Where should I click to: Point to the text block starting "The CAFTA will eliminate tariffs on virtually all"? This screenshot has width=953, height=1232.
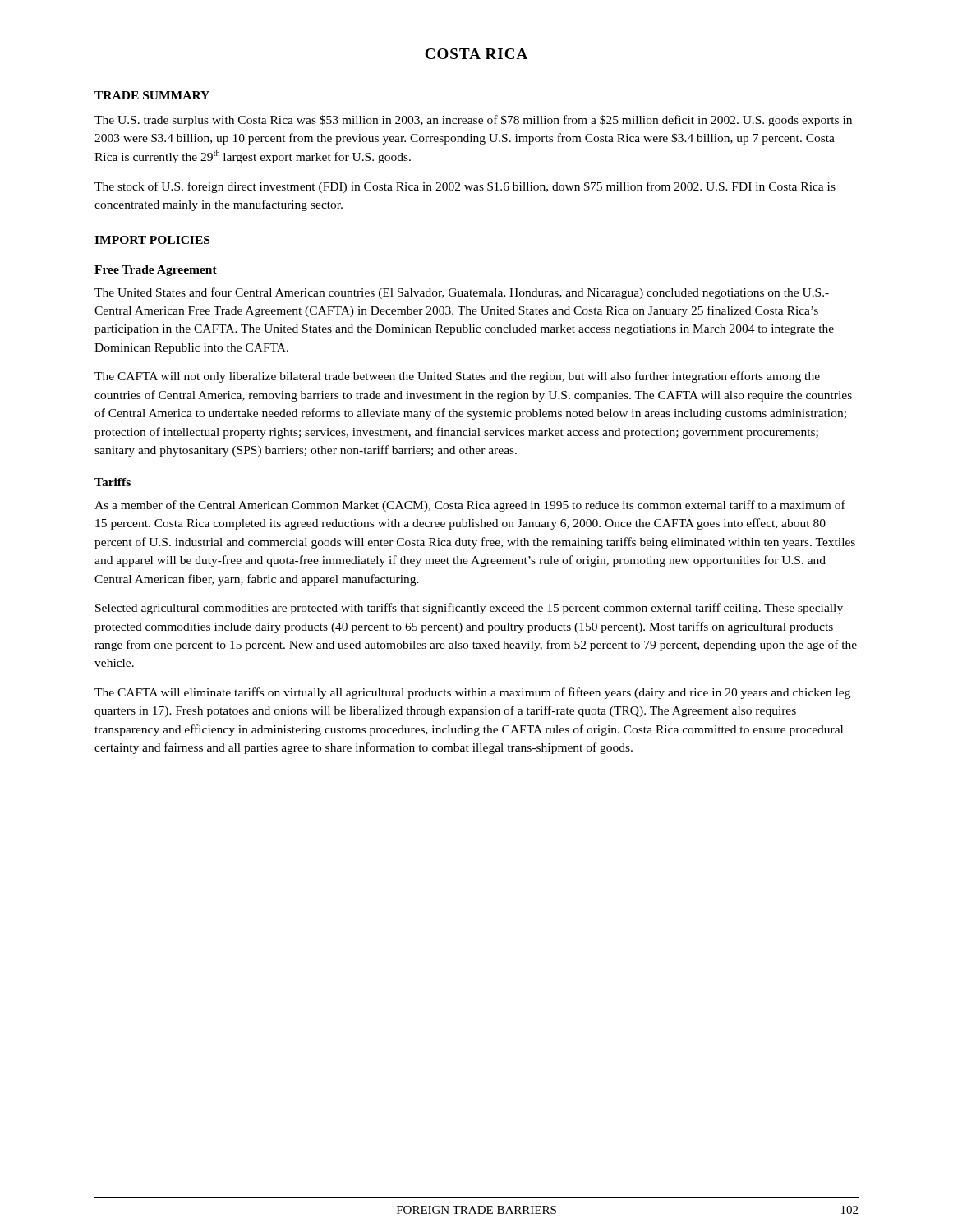(476, 720)
